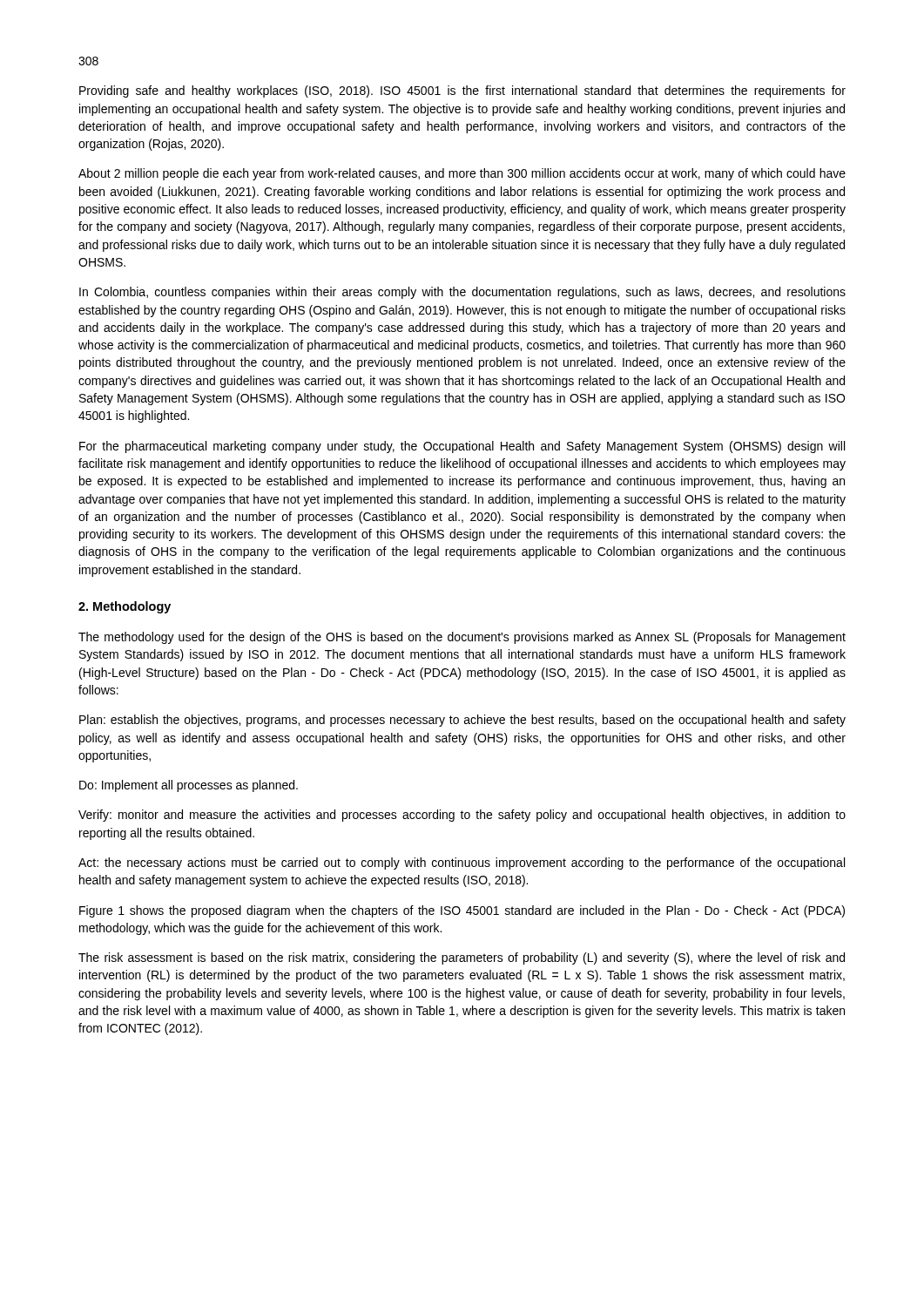Locate the block of text that opens with "Act: the necessary actions must be"
Image resolution: width=924 pixels, height=1307 pixels.
click(462, 872)
